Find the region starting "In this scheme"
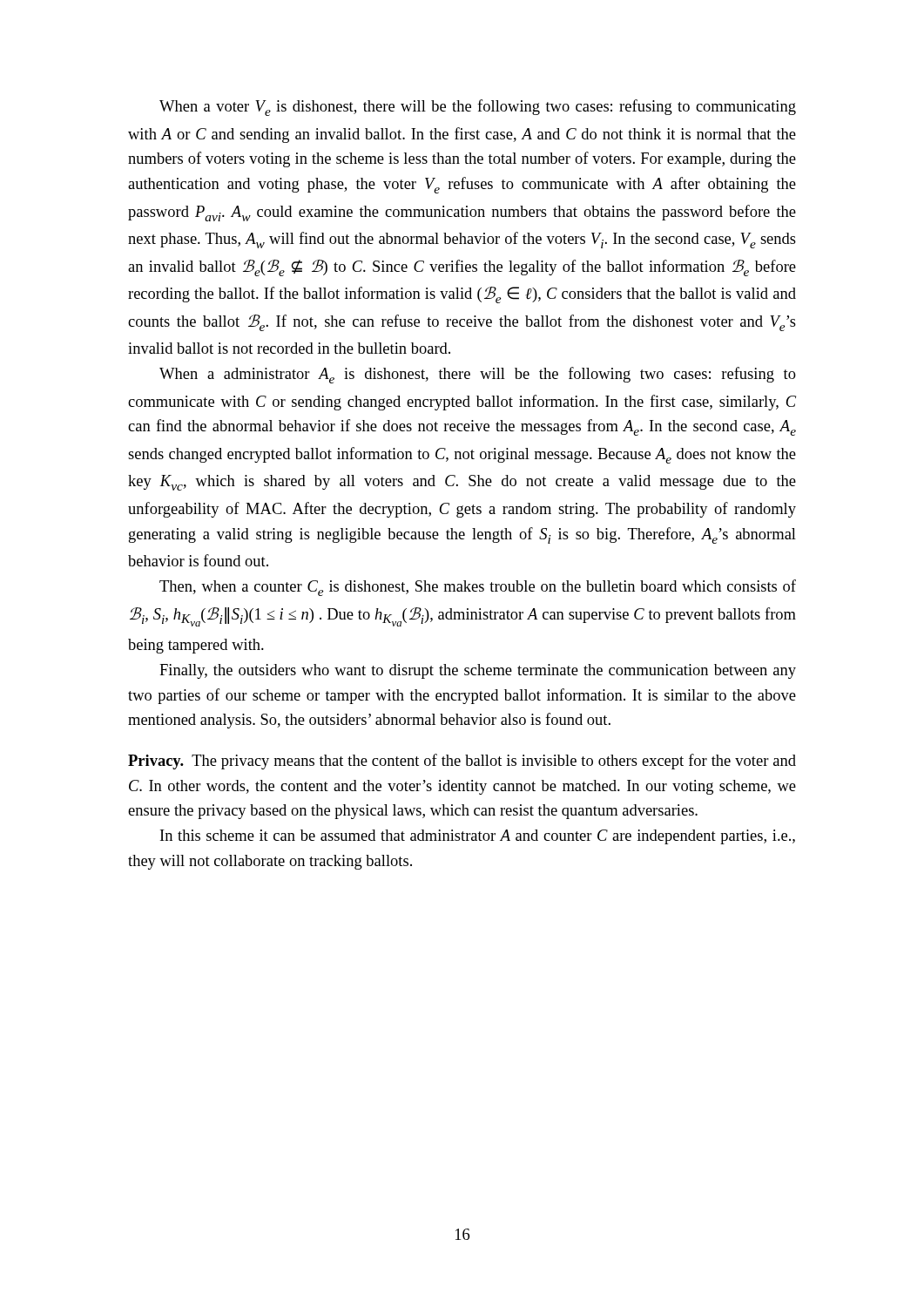Viewport: 924px width, 1307px height. pyautogui.click(x=462, y=848)
